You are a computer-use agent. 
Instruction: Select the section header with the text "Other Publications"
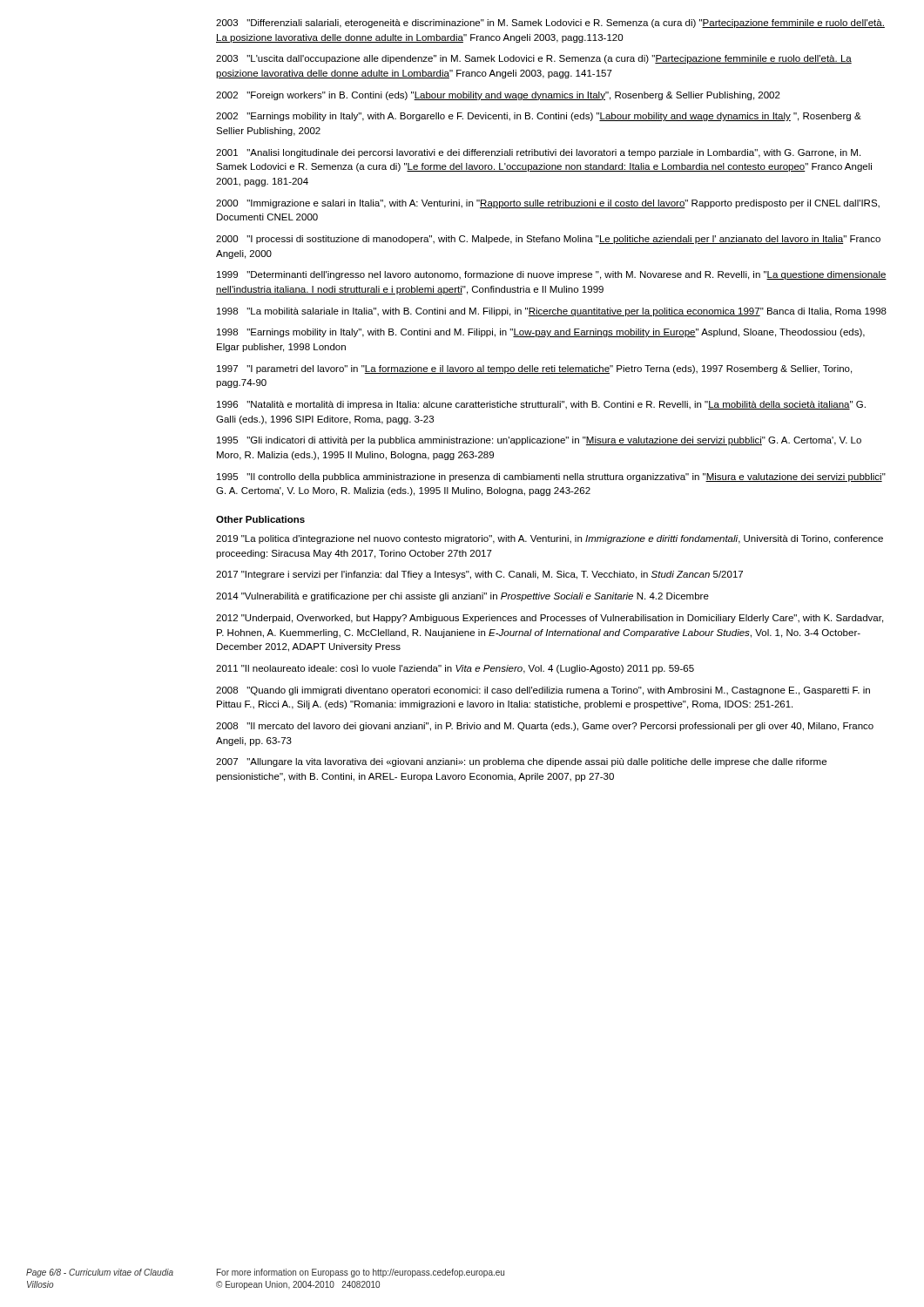[x=260, y=519]
